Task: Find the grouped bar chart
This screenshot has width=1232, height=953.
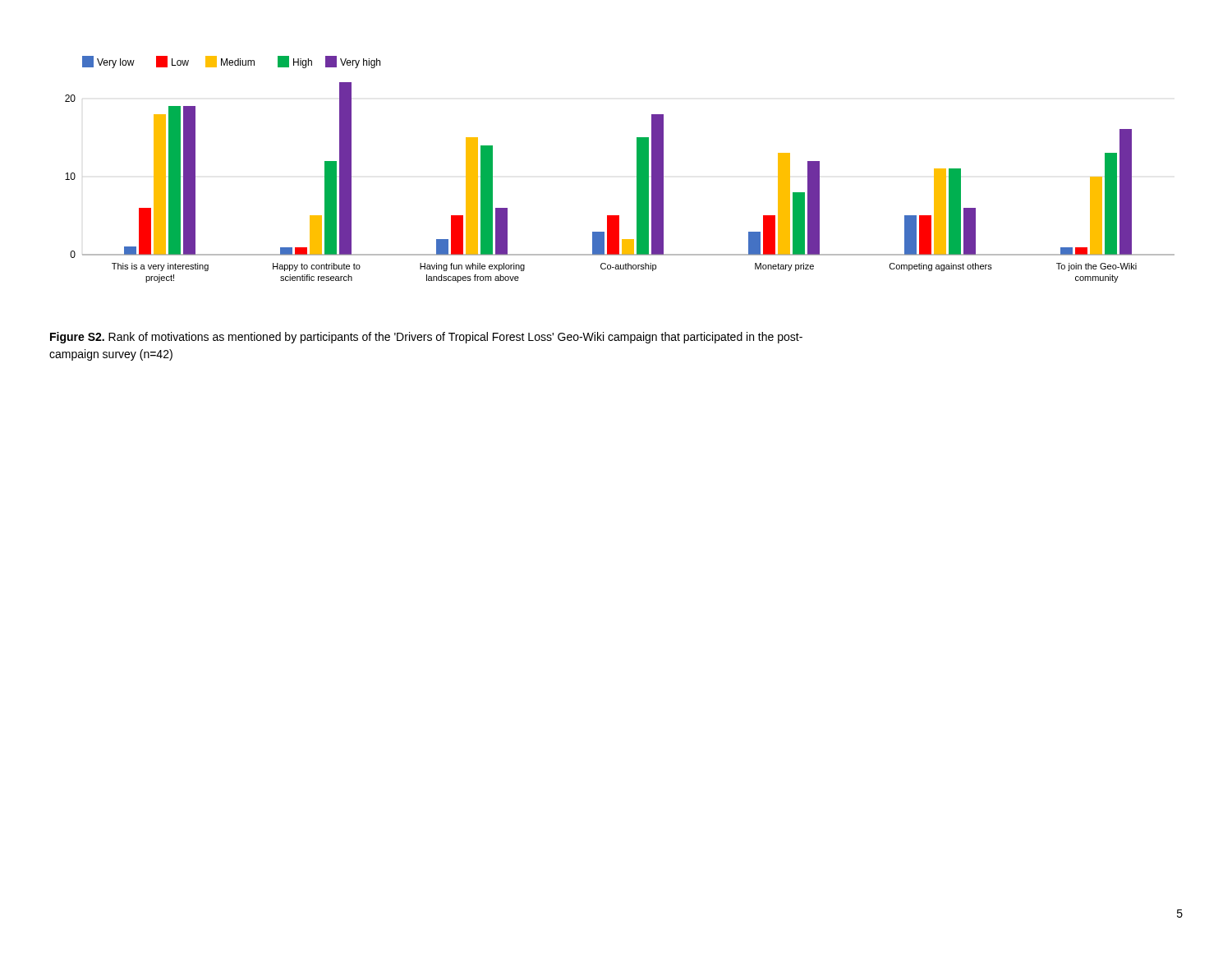Action: (616, 181)
